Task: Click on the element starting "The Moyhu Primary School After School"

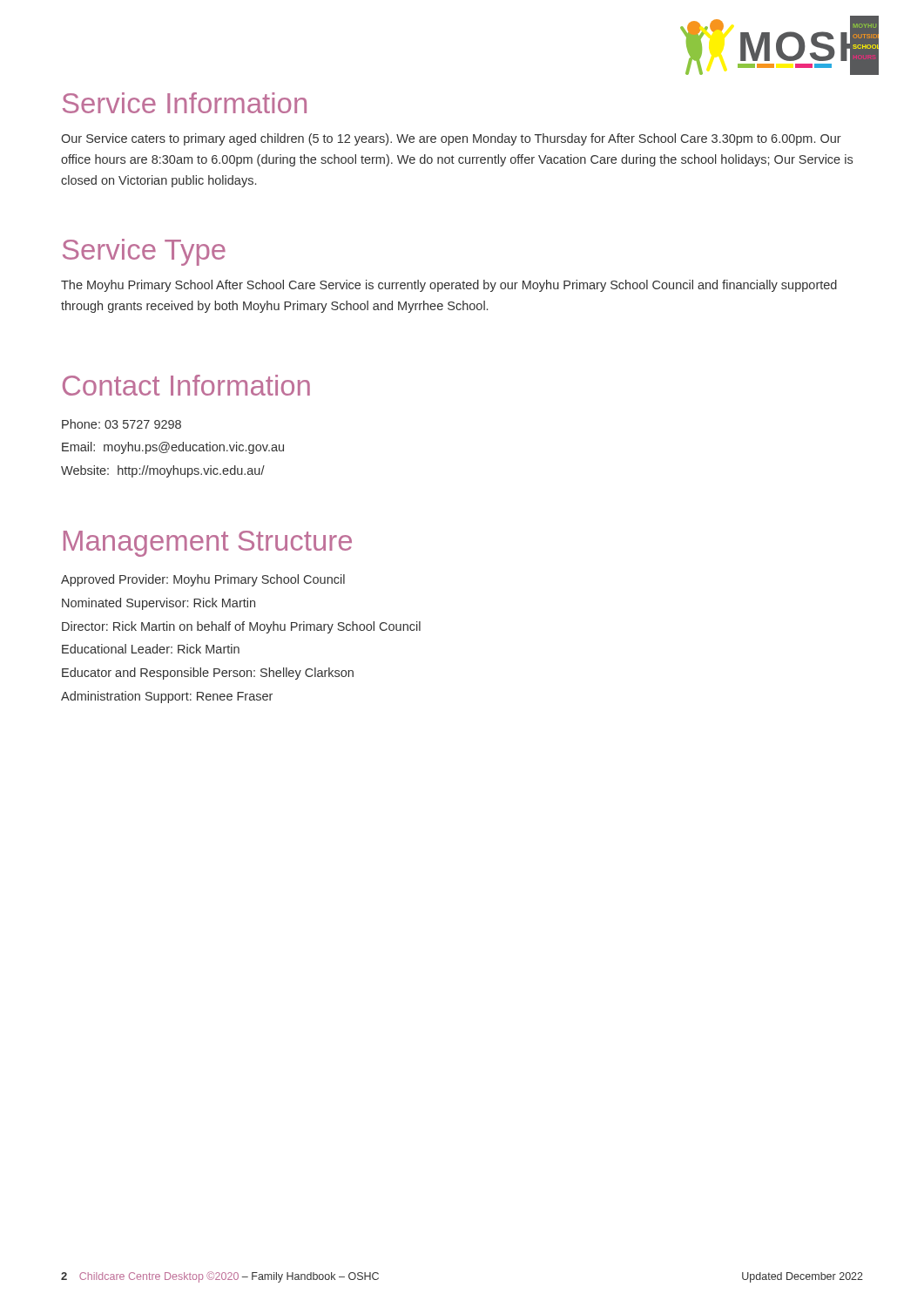Action: tap(462, 296)
